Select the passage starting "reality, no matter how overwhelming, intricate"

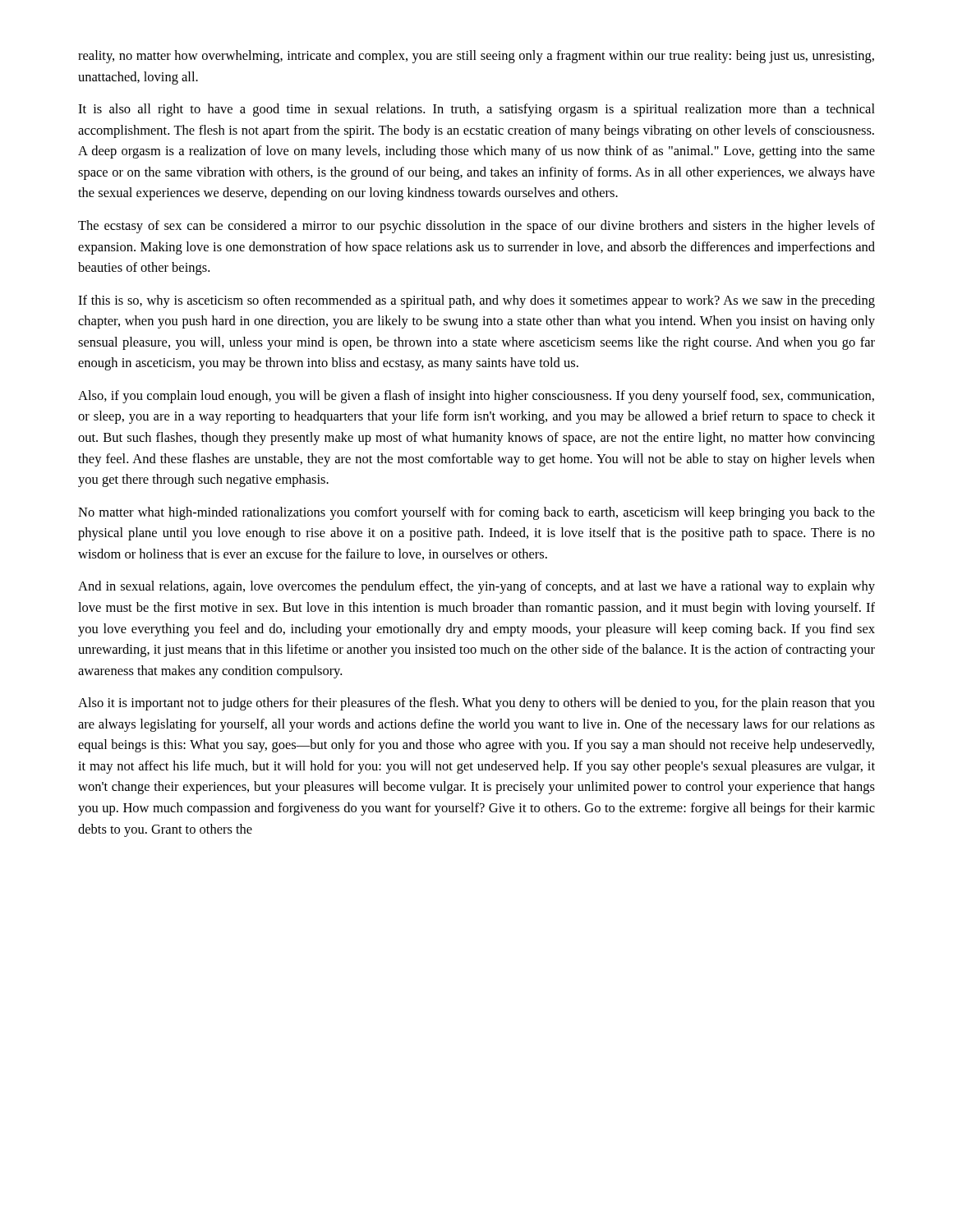pos(476,66)
